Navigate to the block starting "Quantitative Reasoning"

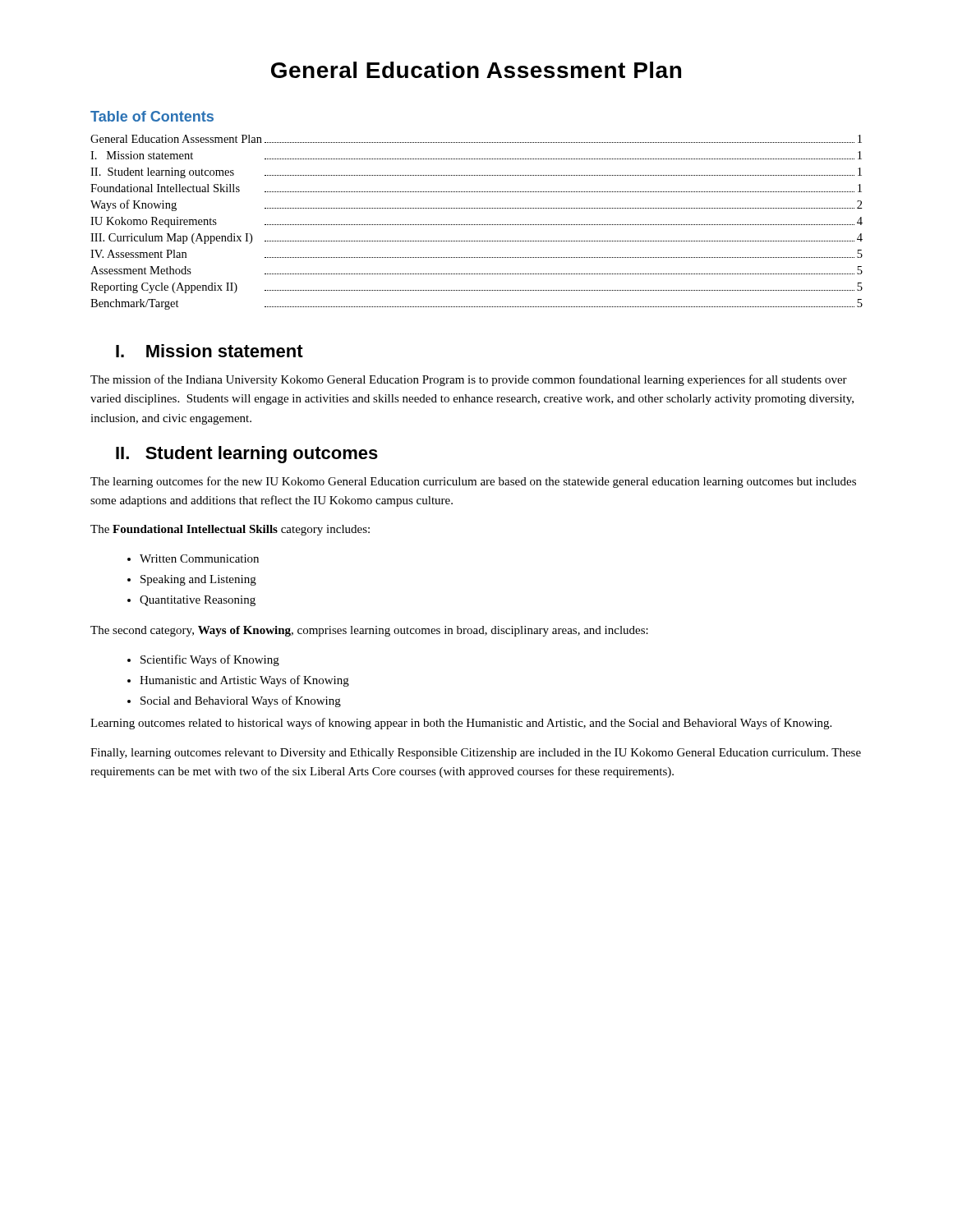point(198,601)
